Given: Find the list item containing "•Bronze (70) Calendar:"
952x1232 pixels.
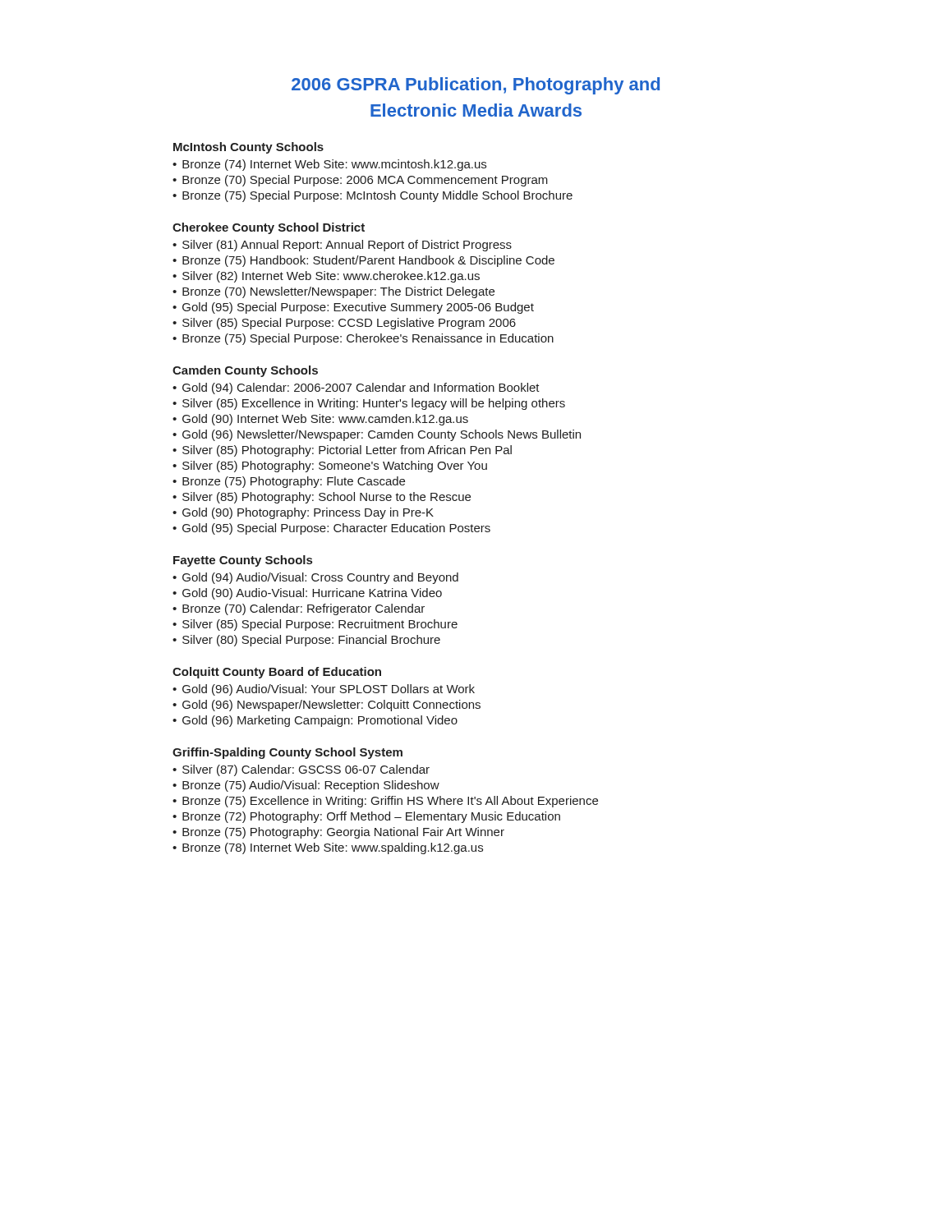Looking at the screenshot, I should pyautogui.click(x=299, y=608).
